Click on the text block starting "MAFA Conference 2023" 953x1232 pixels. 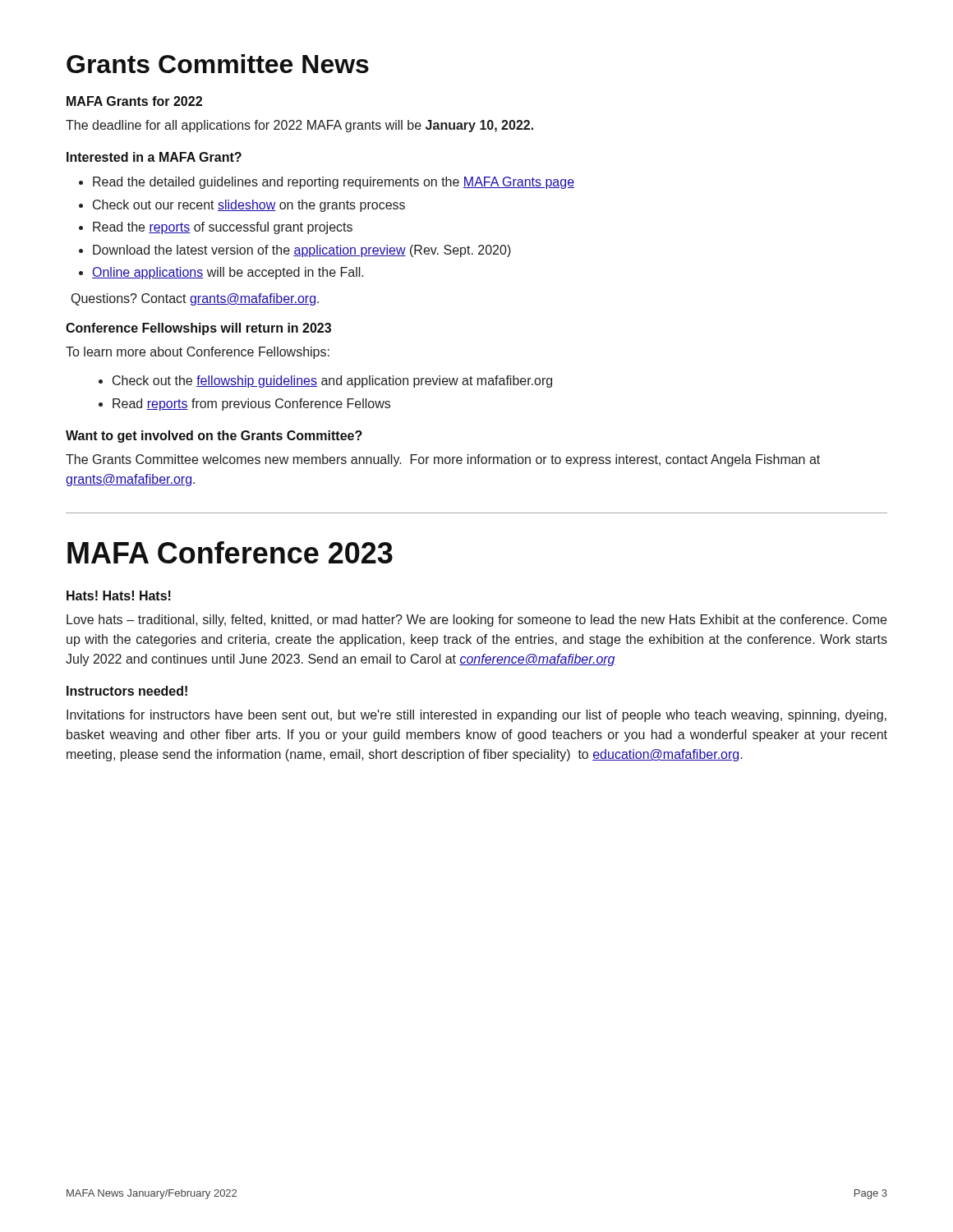tap(230, 552)
